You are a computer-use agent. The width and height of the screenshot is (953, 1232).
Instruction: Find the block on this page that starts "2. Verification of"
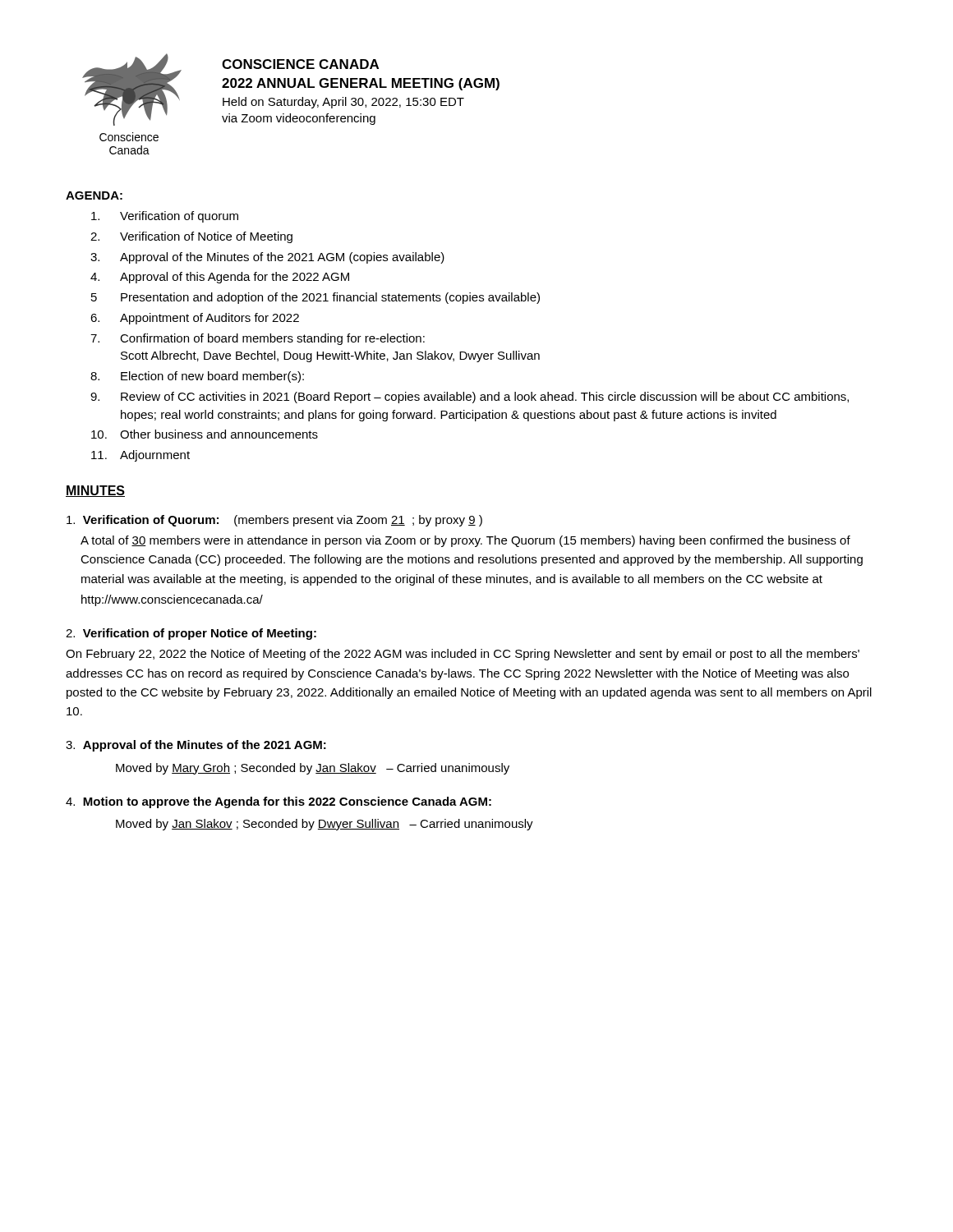(192, 236)
